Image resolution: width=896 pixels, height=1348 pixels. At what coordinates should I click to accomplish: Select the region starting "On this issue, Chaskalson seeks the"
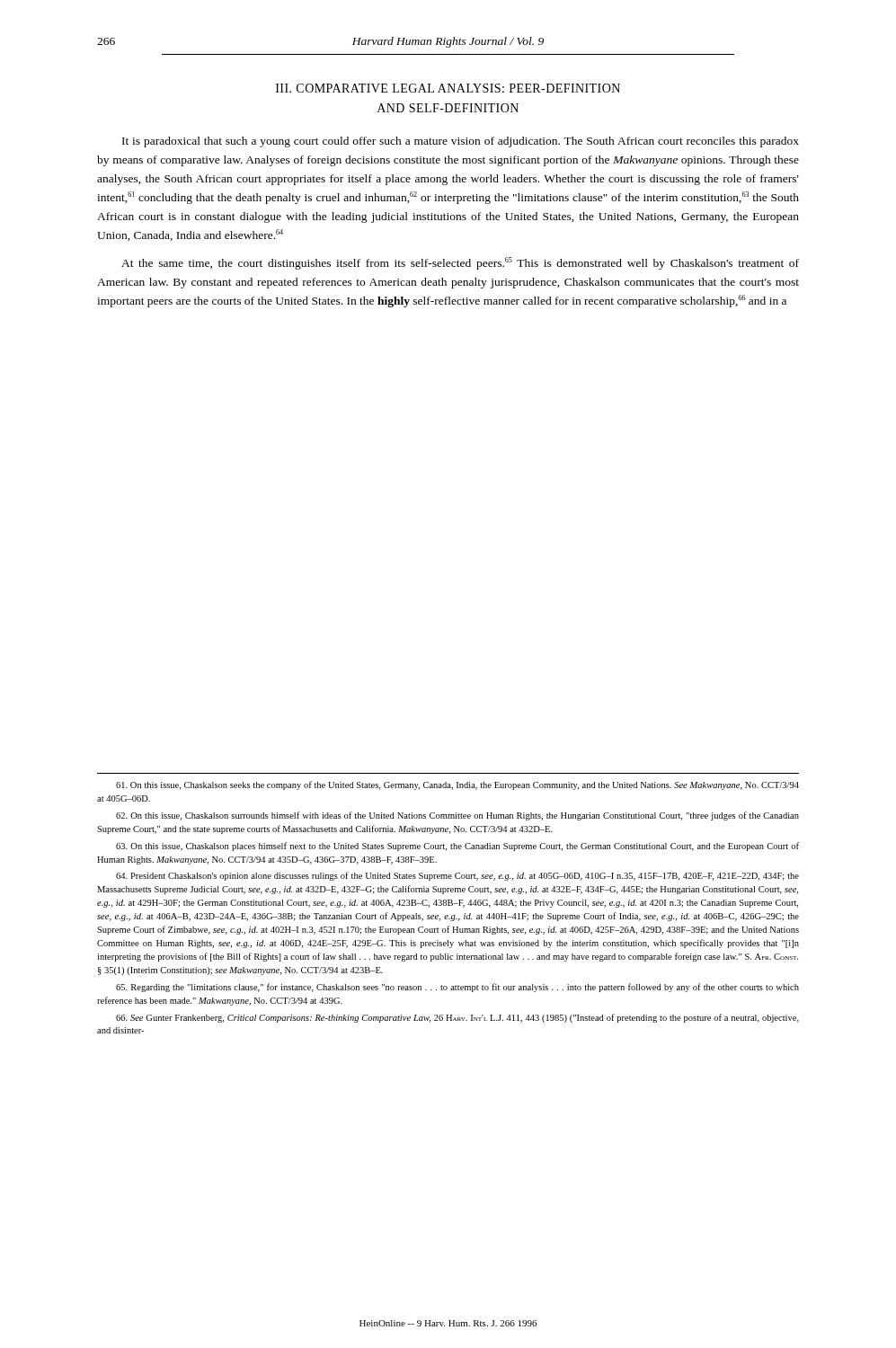point(448,792)
